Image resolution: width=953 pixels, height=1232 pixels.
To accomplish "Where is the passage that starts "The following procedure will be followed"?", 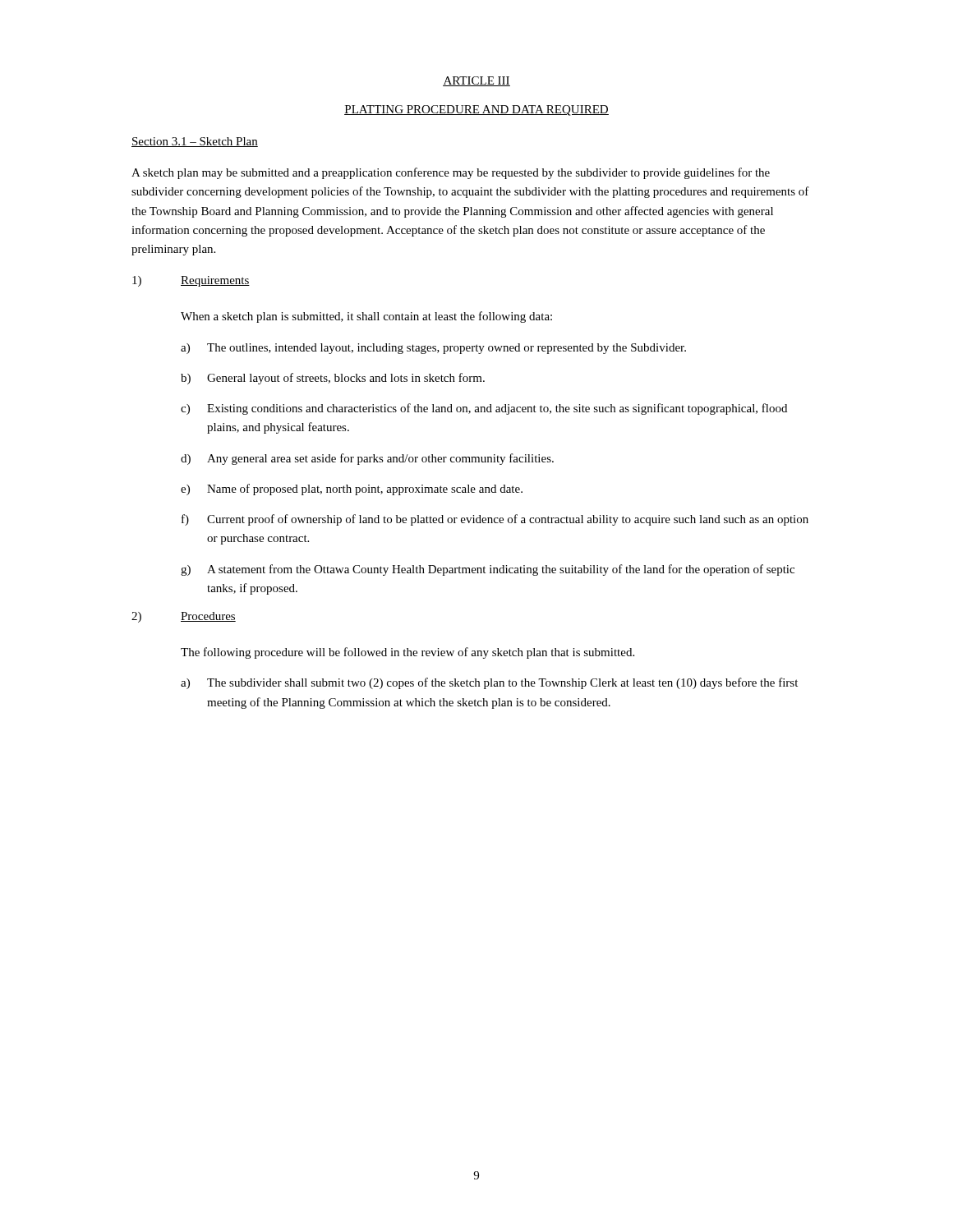I will 408,652.
